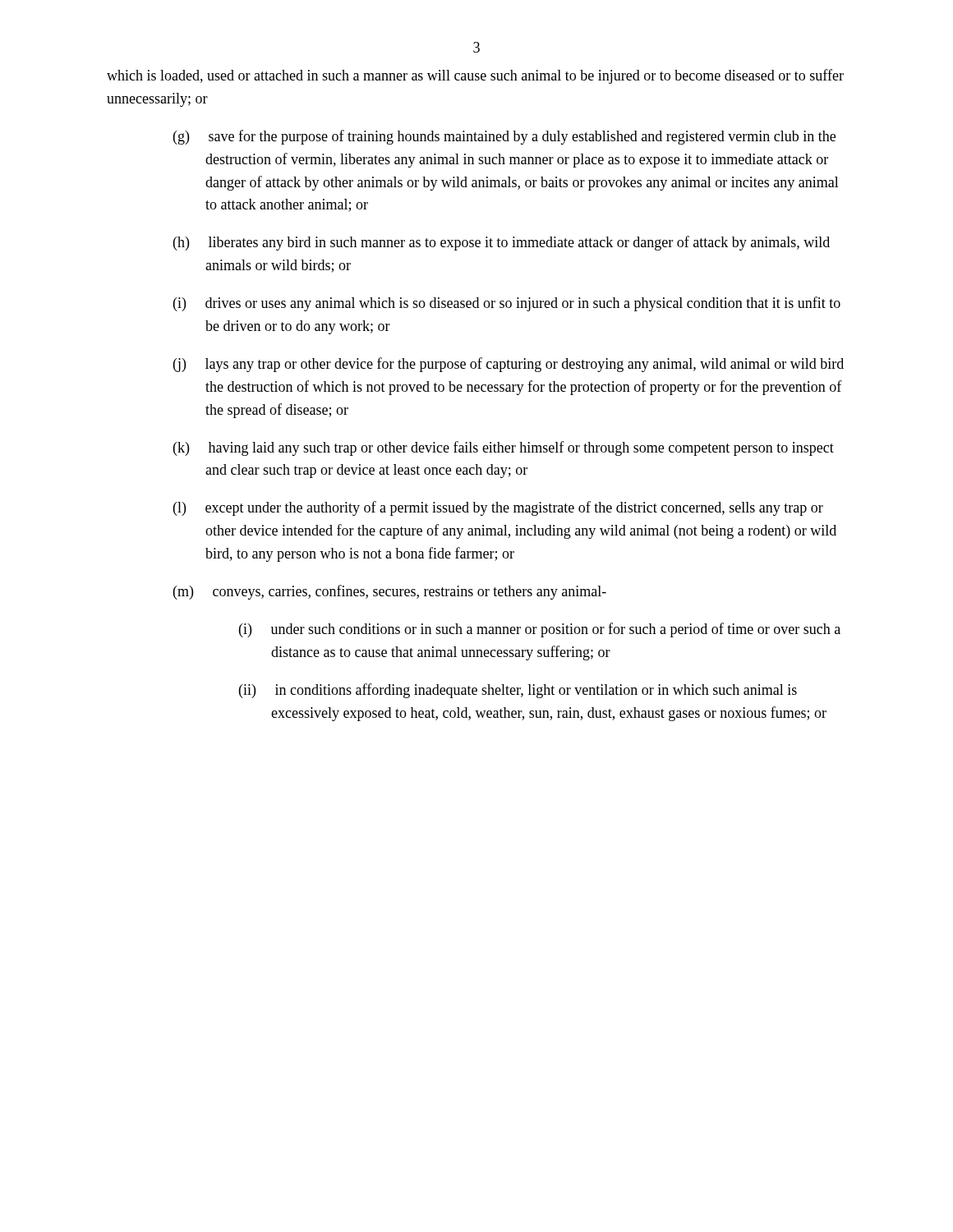The height and width of the screenshot is (1232, 953).
Task: Click the passage that begins "(j) lays any trap or other device"
Action: [x=508, y=387]
